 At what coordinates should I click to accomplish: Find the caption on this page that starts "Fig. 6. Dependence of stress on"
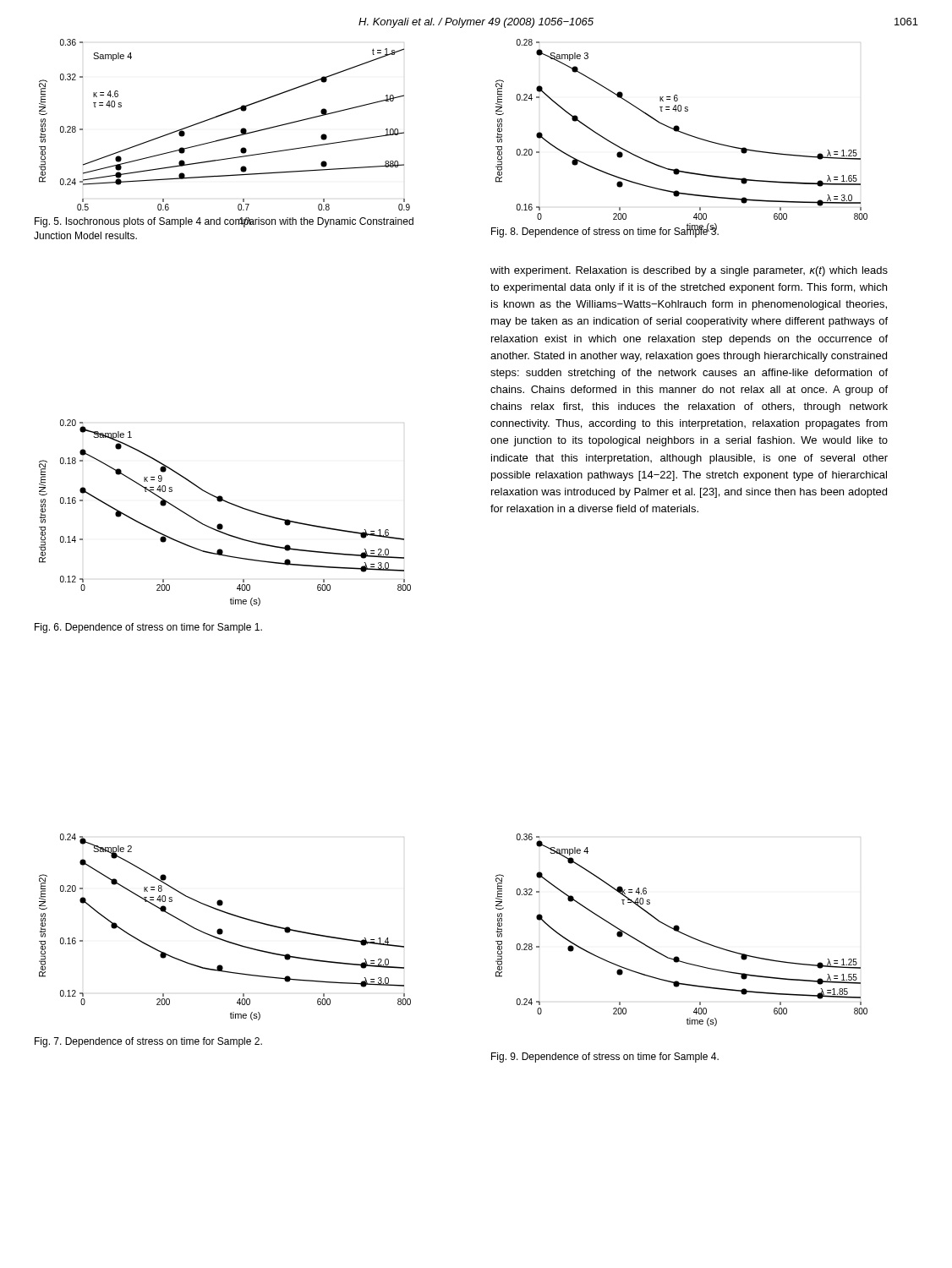148,627
